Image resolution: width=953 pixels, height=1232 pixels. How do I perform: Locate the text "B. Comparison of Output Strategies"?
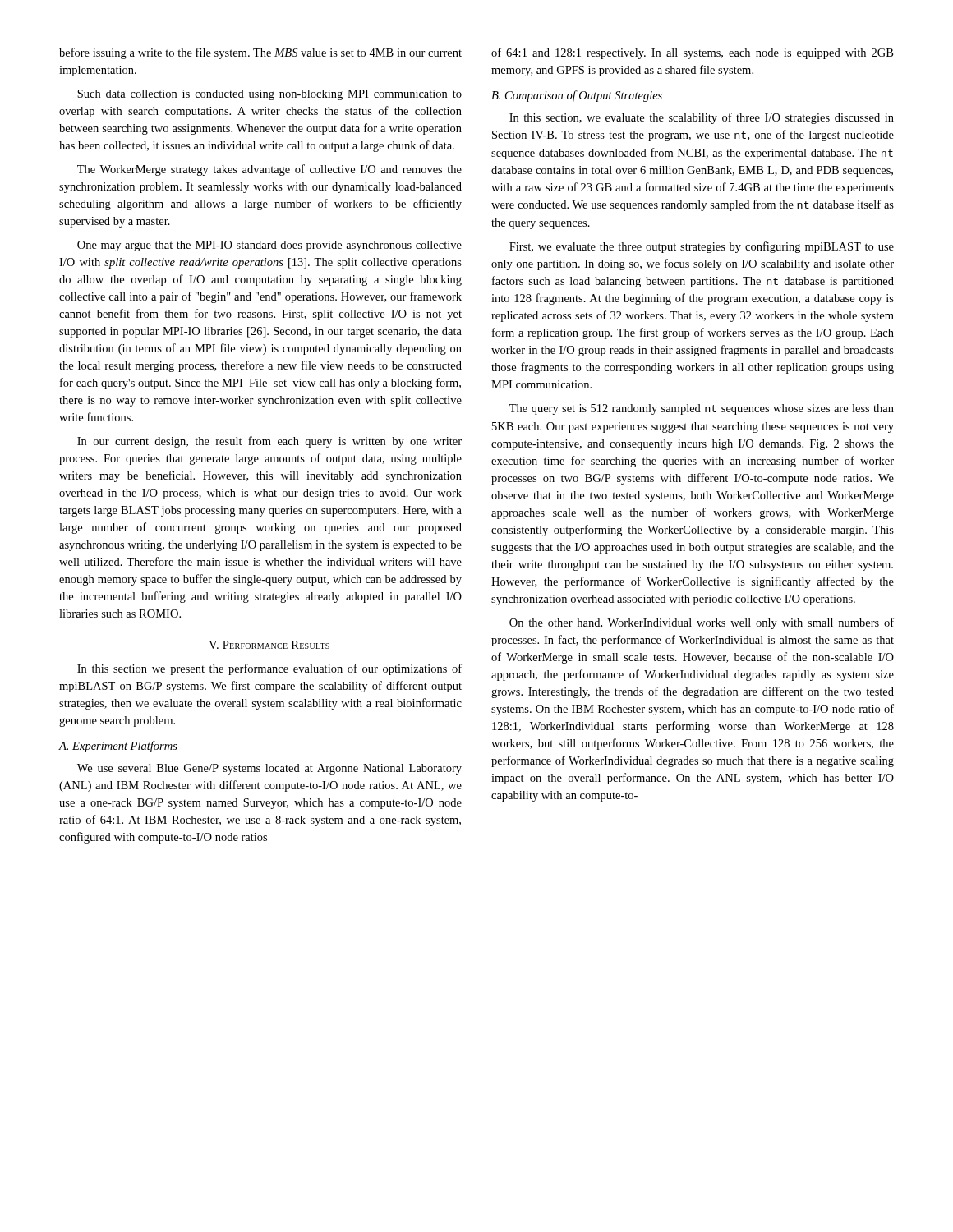(577, 96)
